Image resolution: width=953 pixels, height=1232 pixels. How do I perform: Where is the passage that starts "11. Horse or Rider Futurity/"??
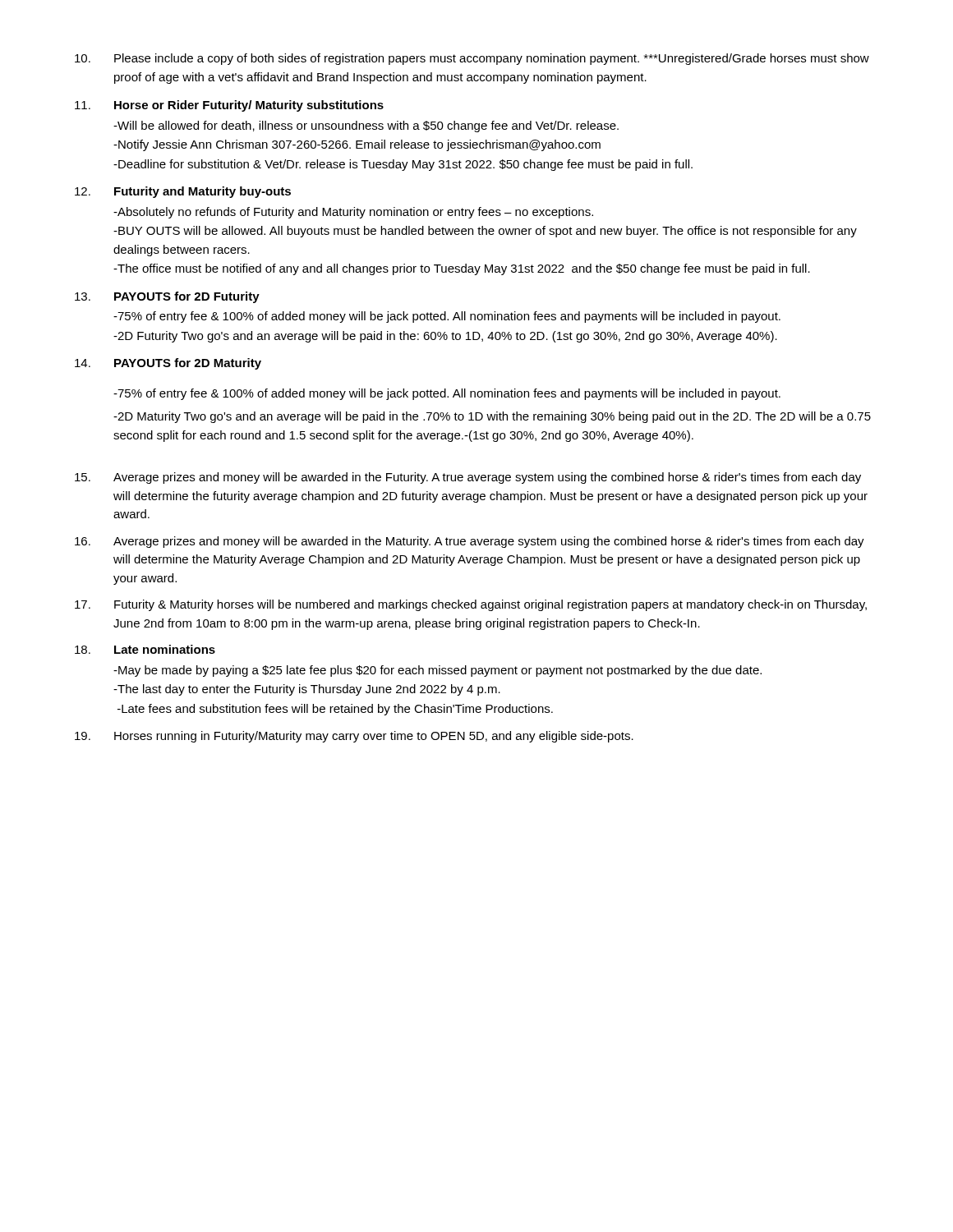(476, 135)
